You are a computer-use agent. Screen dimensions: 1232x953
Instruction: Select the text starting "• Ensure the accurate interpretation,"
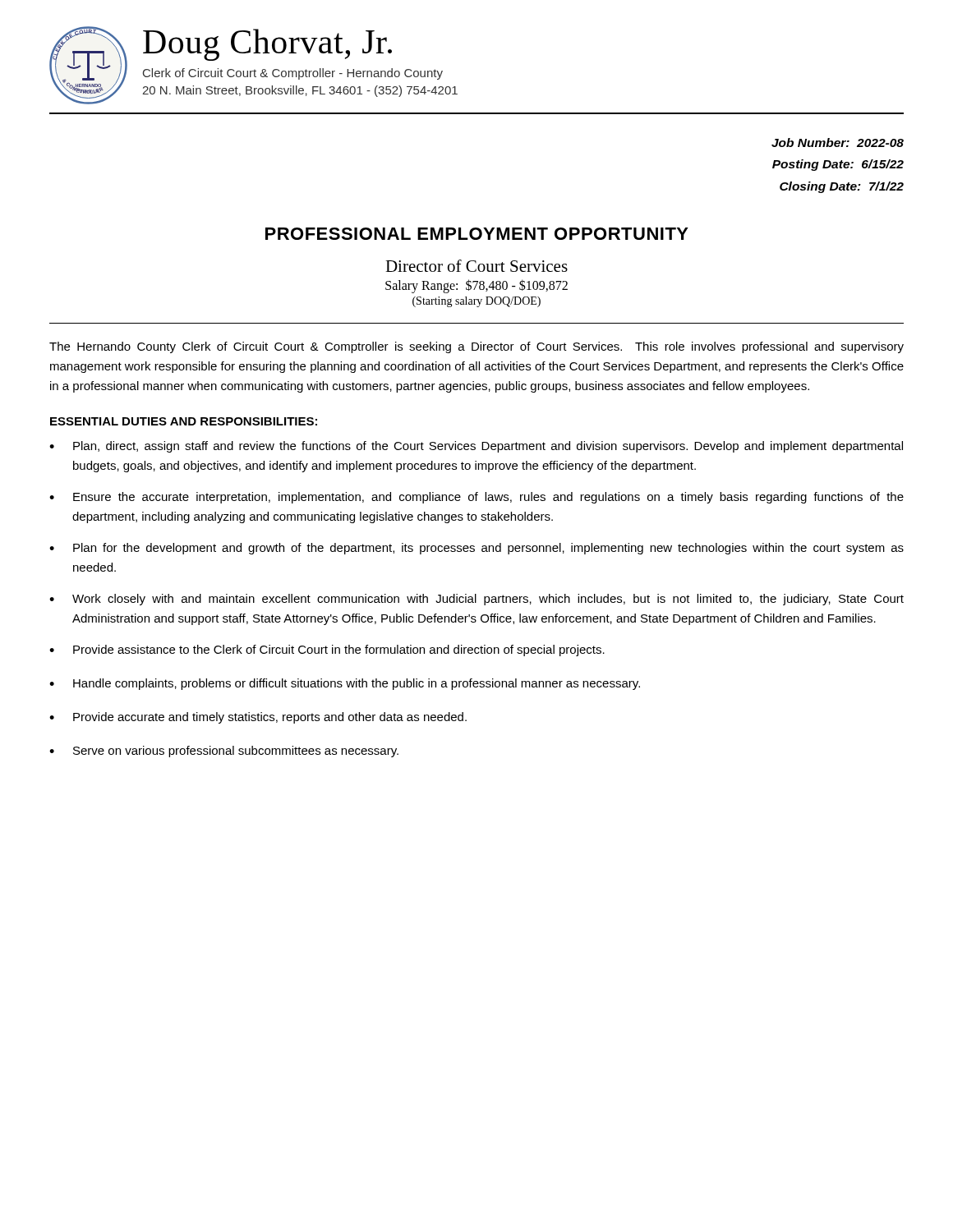pyautogui.click(x=476, y=507)
